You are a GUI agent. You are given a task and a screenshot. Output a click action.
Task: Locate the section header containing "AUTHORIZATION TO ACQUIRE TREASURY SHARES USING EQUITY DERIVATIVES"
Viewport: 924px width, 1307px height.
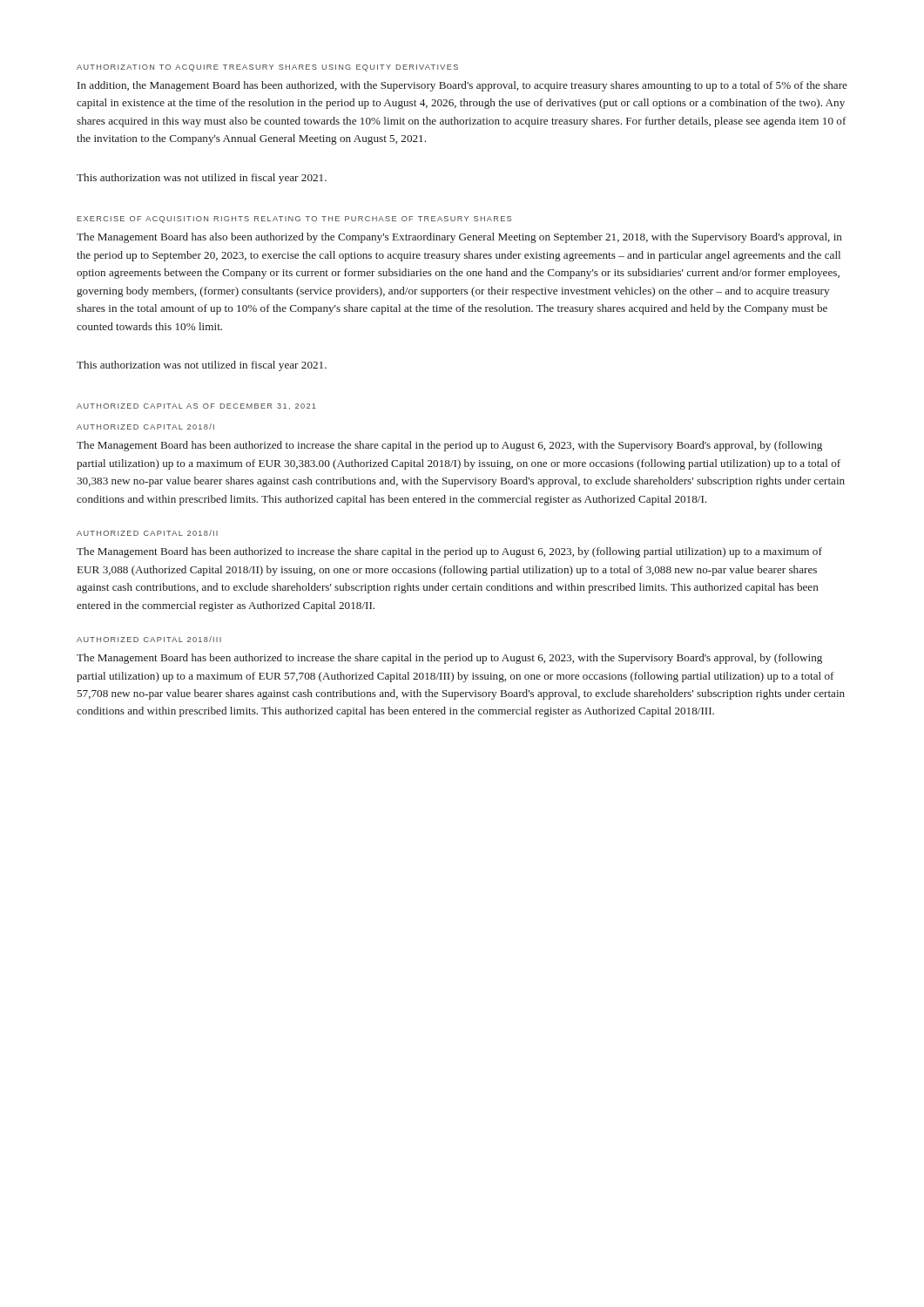click(462, 67)
